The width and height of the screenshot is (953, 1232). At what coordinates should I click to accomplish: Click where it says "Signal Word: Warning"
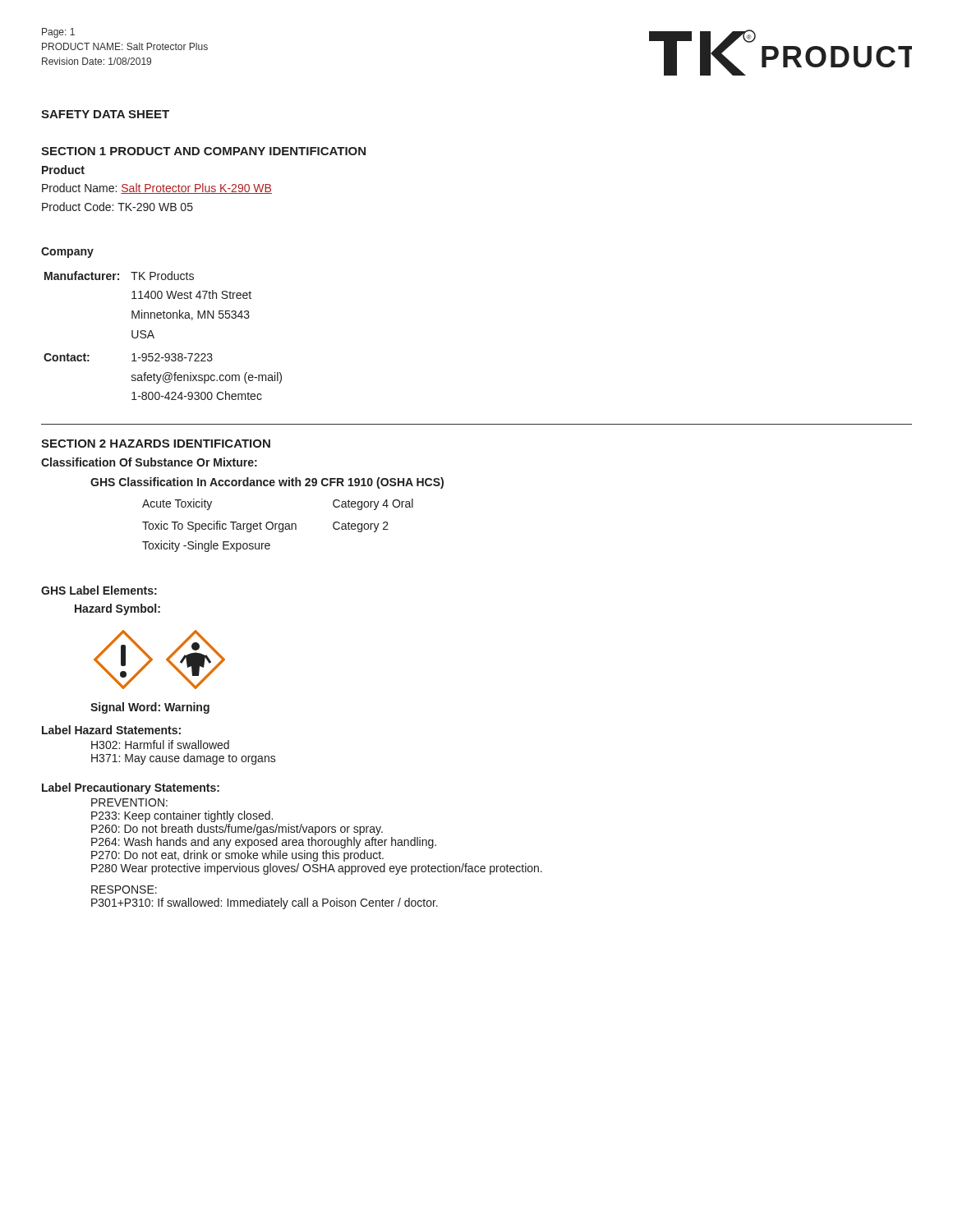coord(150,707)
